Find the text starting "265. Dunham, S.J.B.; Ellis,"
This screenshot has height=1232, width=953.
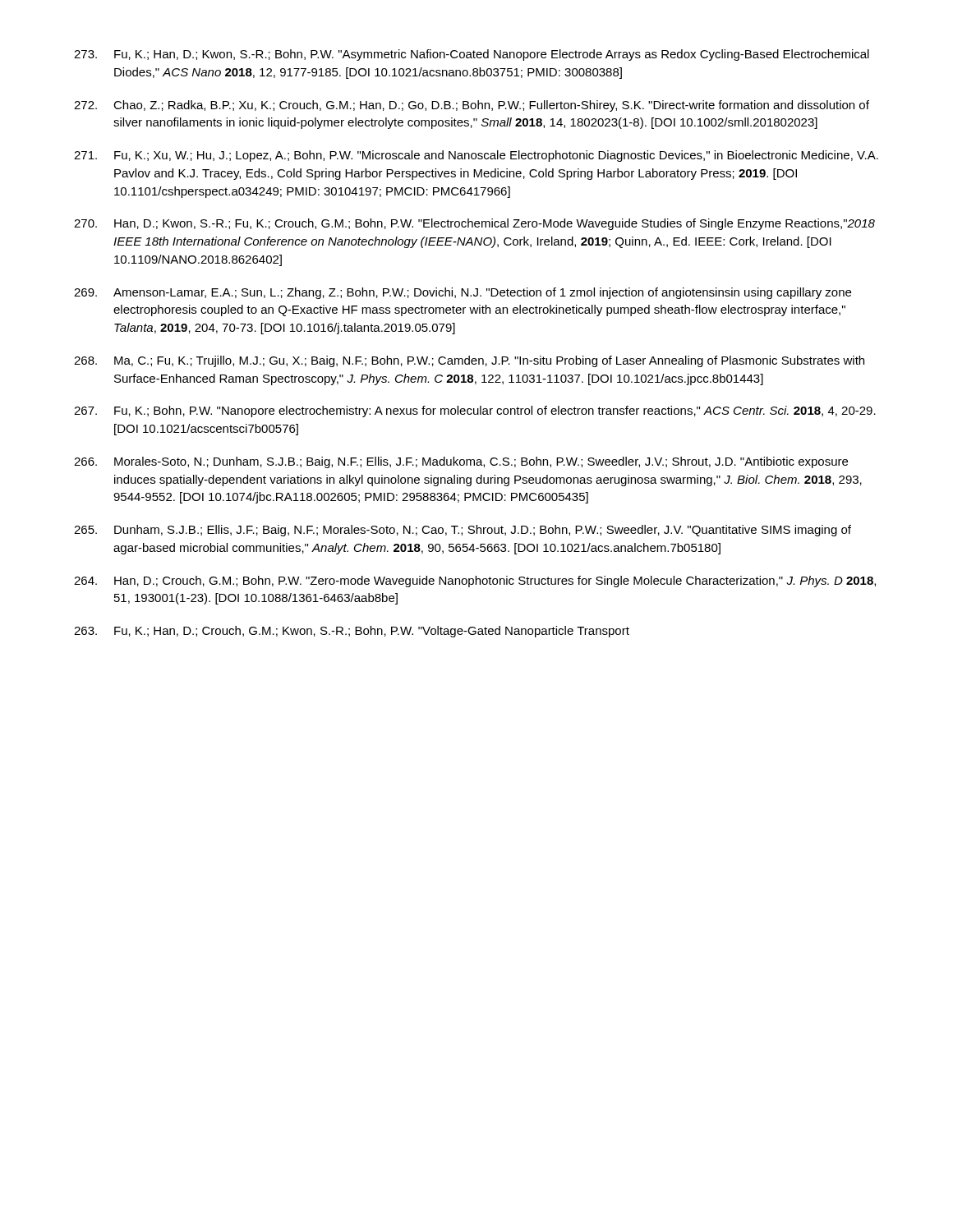pyautogui.click(x=476, y=539)
